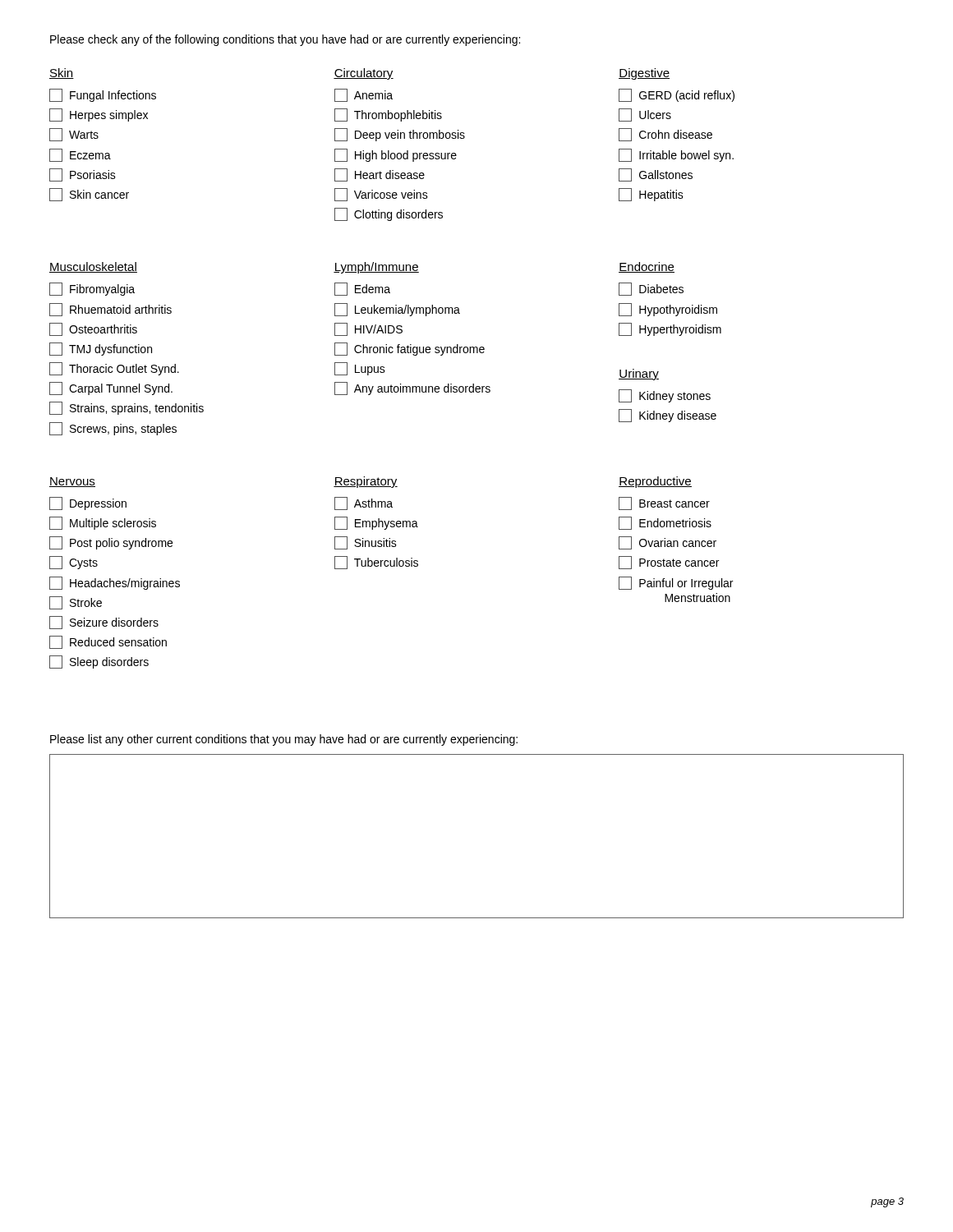This screenshot has width=953, height=1232.
Task: Navigate to the element starting "Kidney disease"
Action: pyautogui.click(x=668, y=416)
